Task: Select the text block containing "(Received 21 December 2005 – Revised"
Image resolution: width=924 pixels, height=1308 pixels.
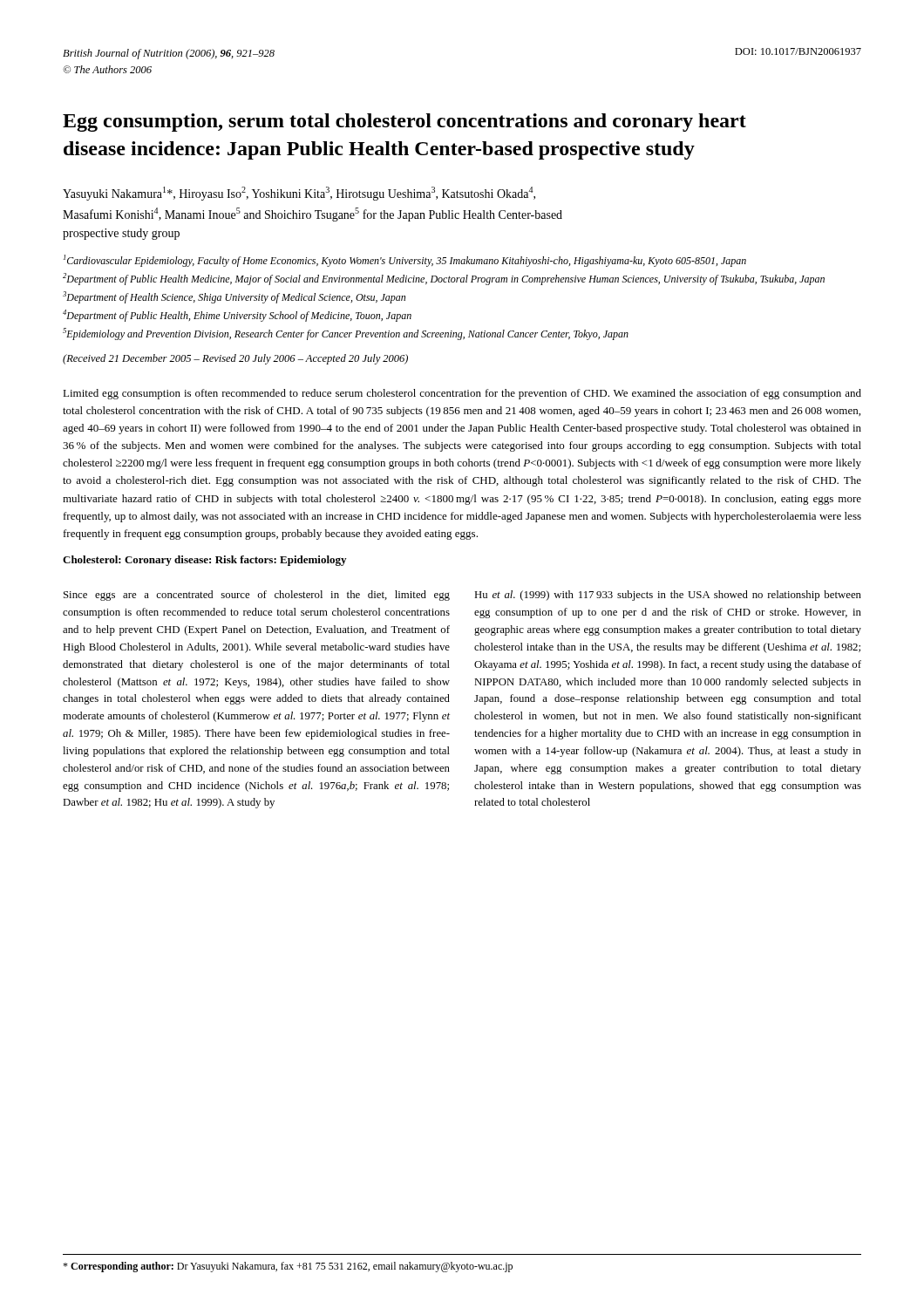Action: tap(236, 358)
